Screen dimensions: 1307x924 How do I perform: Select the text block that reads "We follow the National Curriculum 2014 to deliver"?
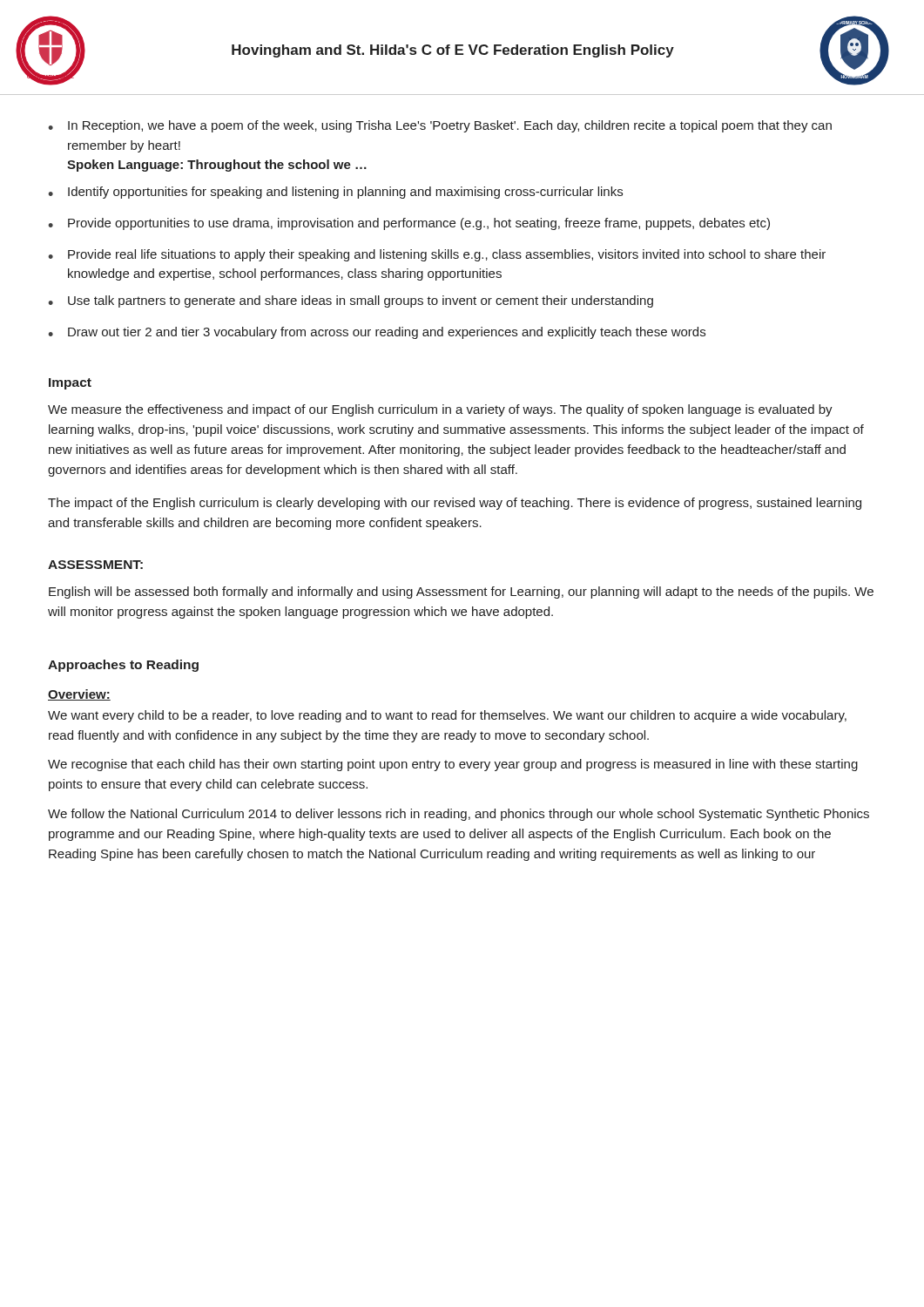(459, 833)
